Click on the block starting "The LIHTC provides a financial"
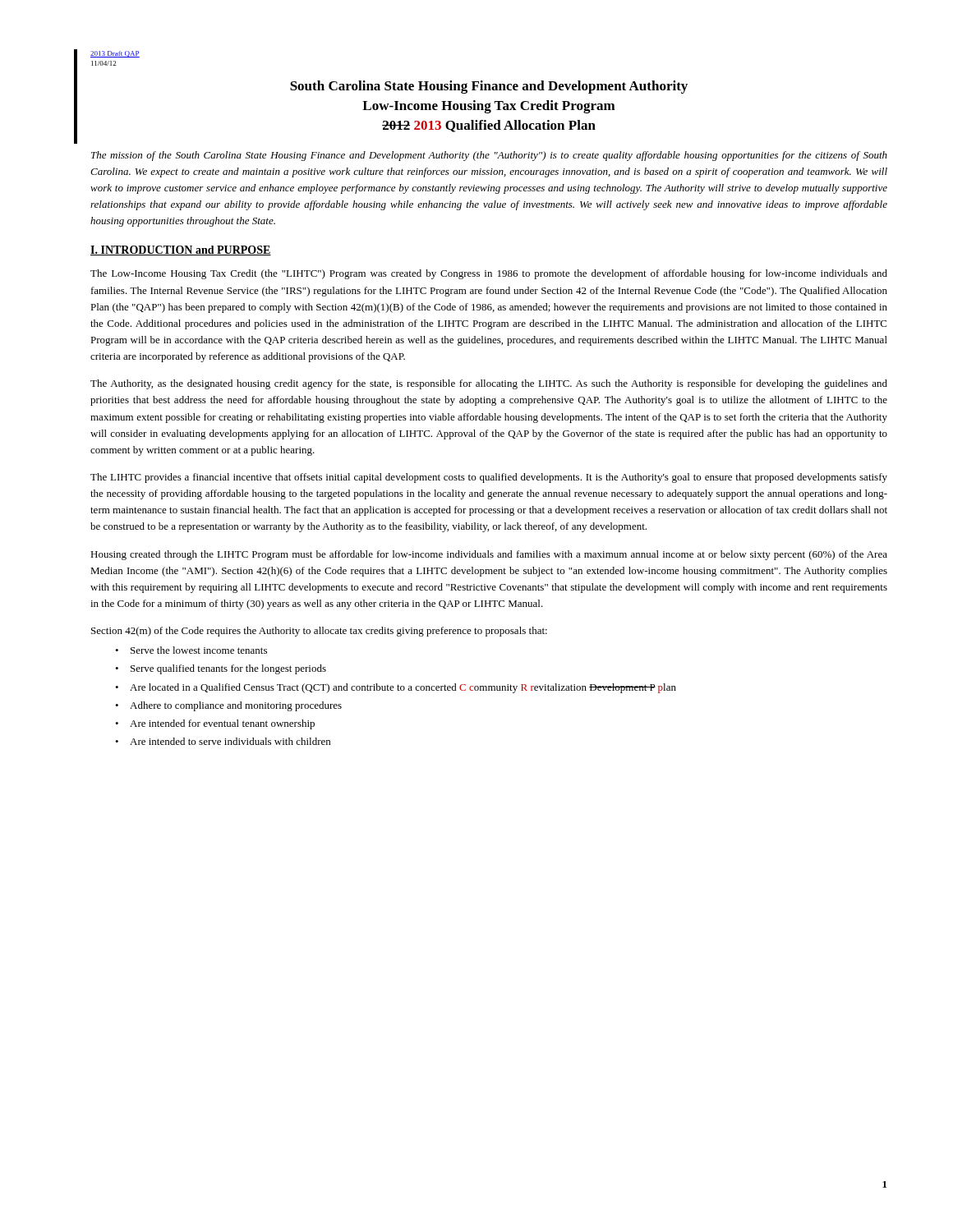953x1232 pixels. point(489,502)
